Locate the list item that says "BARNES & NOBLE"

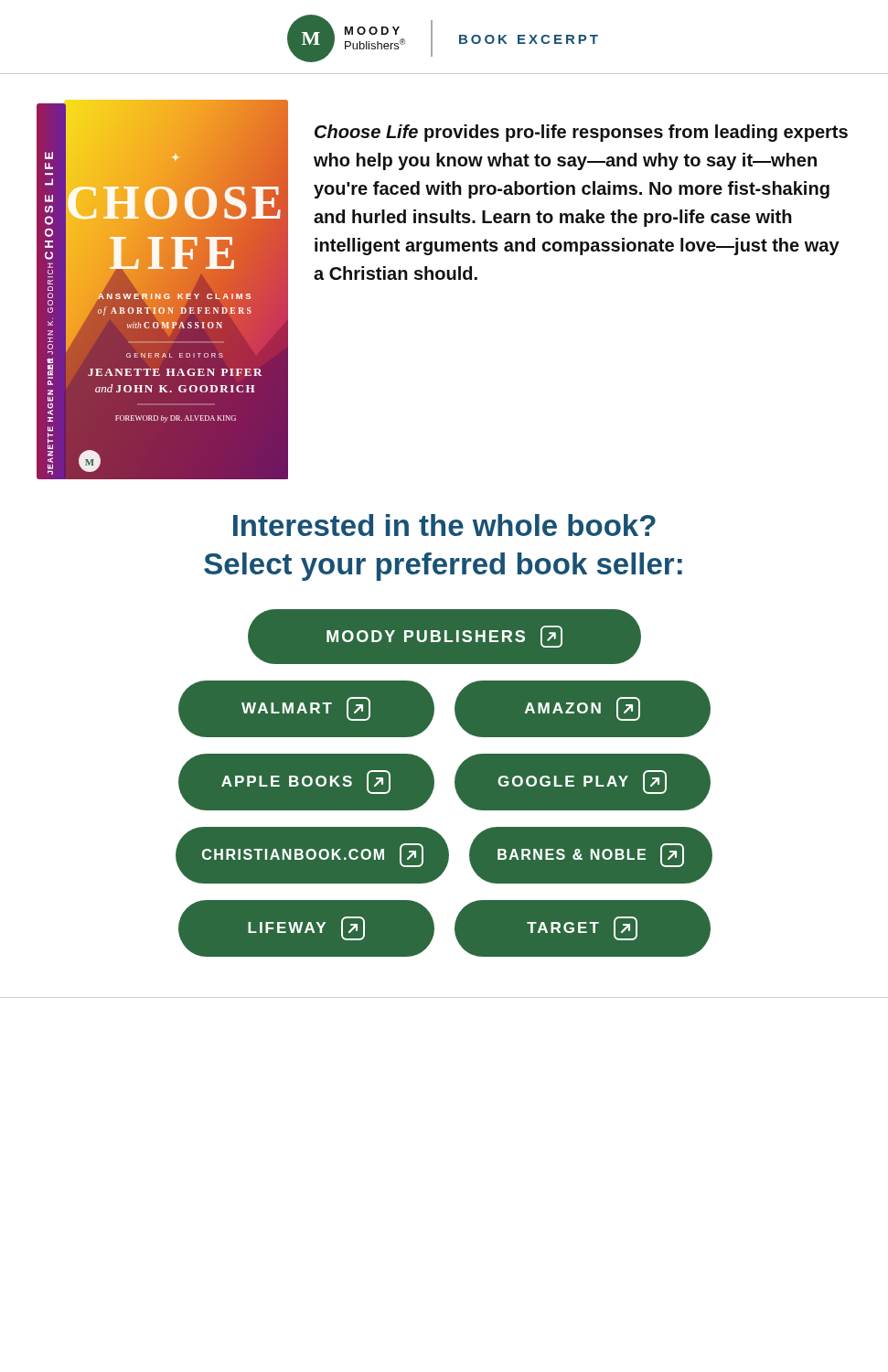[590, 856]
